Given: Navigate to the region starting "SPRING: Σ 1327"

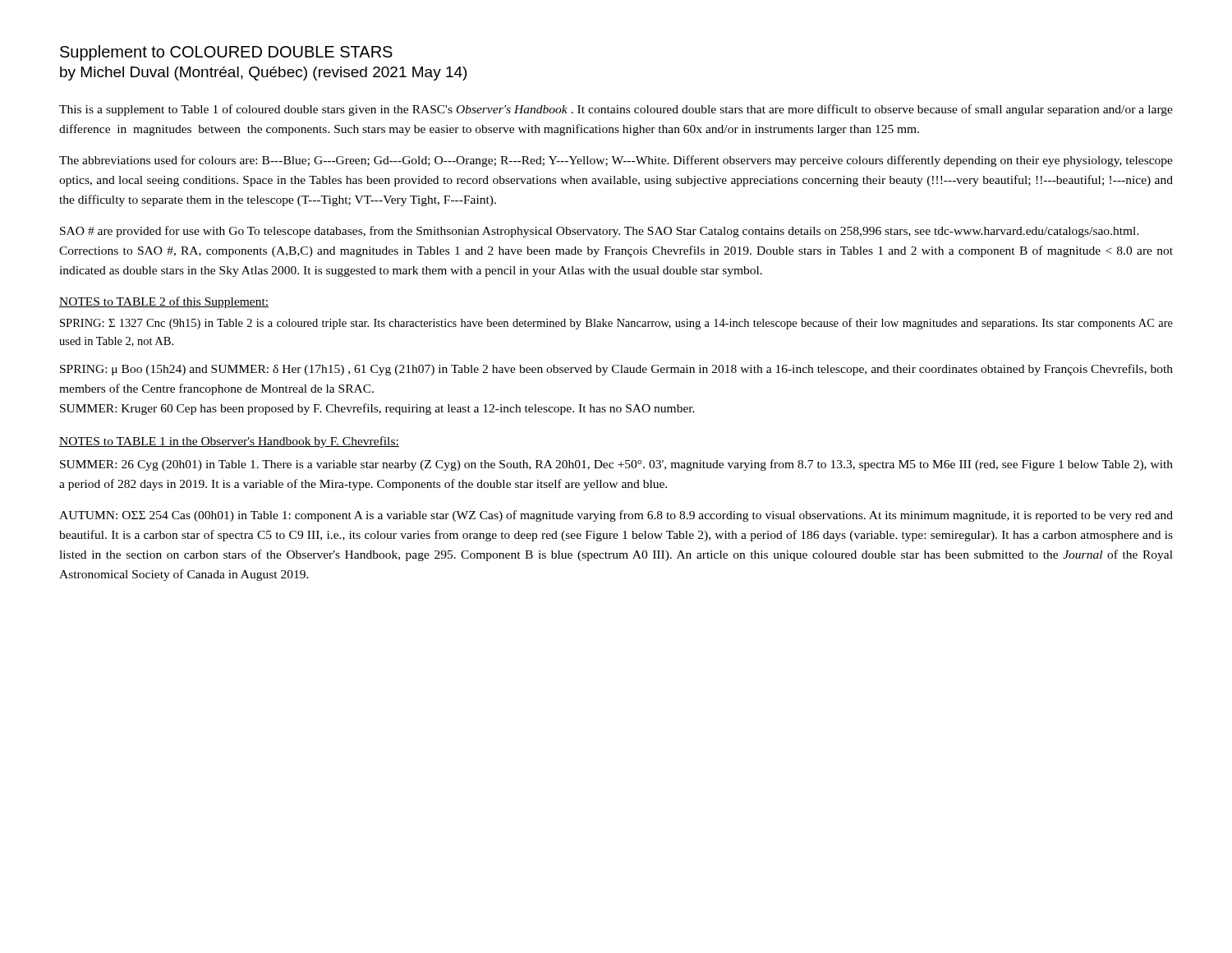Looking at the screenshot, I should (x=616, y=332).
